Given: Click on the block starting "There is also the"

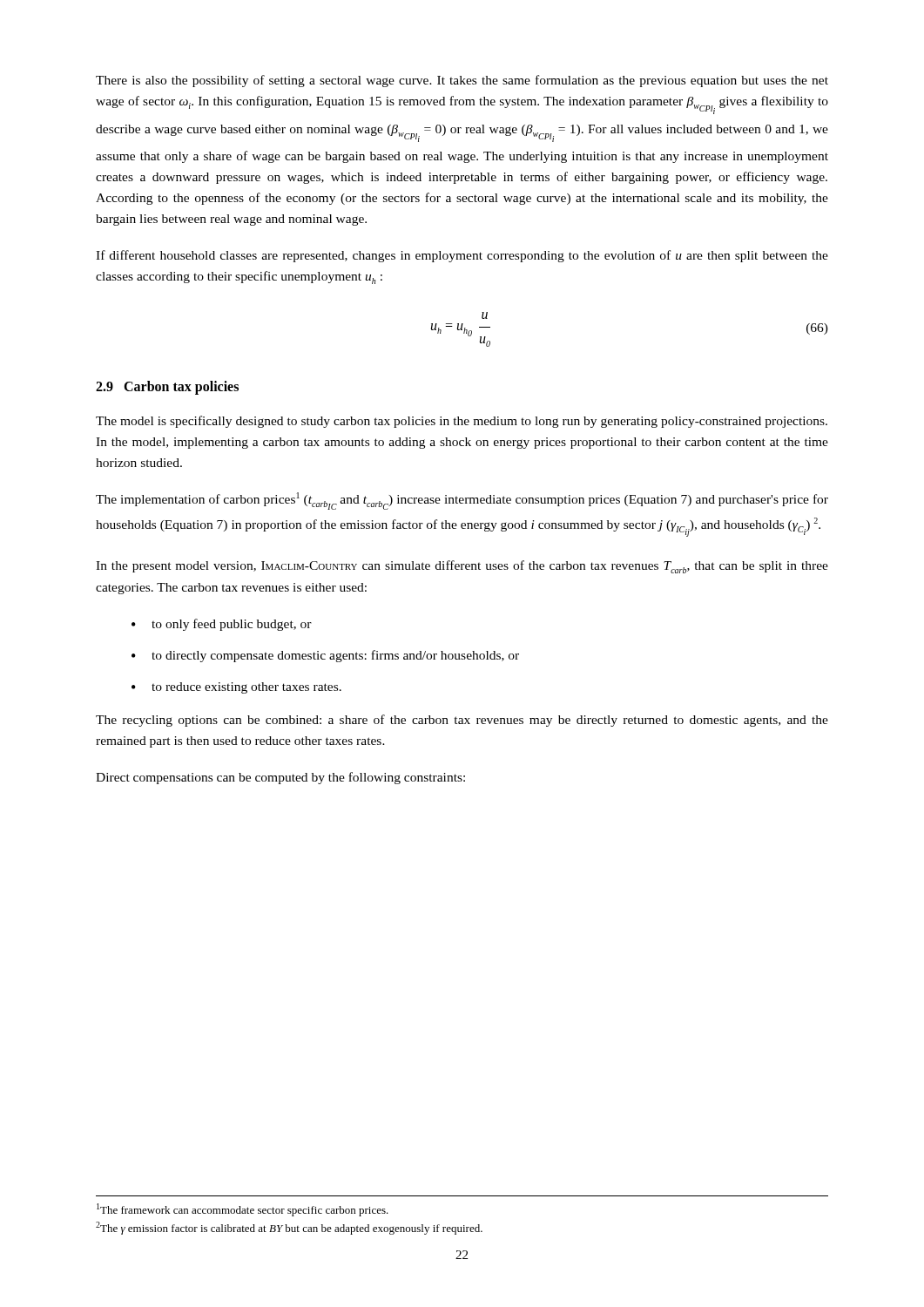Looking at the screenshot, I should (462, 149).
